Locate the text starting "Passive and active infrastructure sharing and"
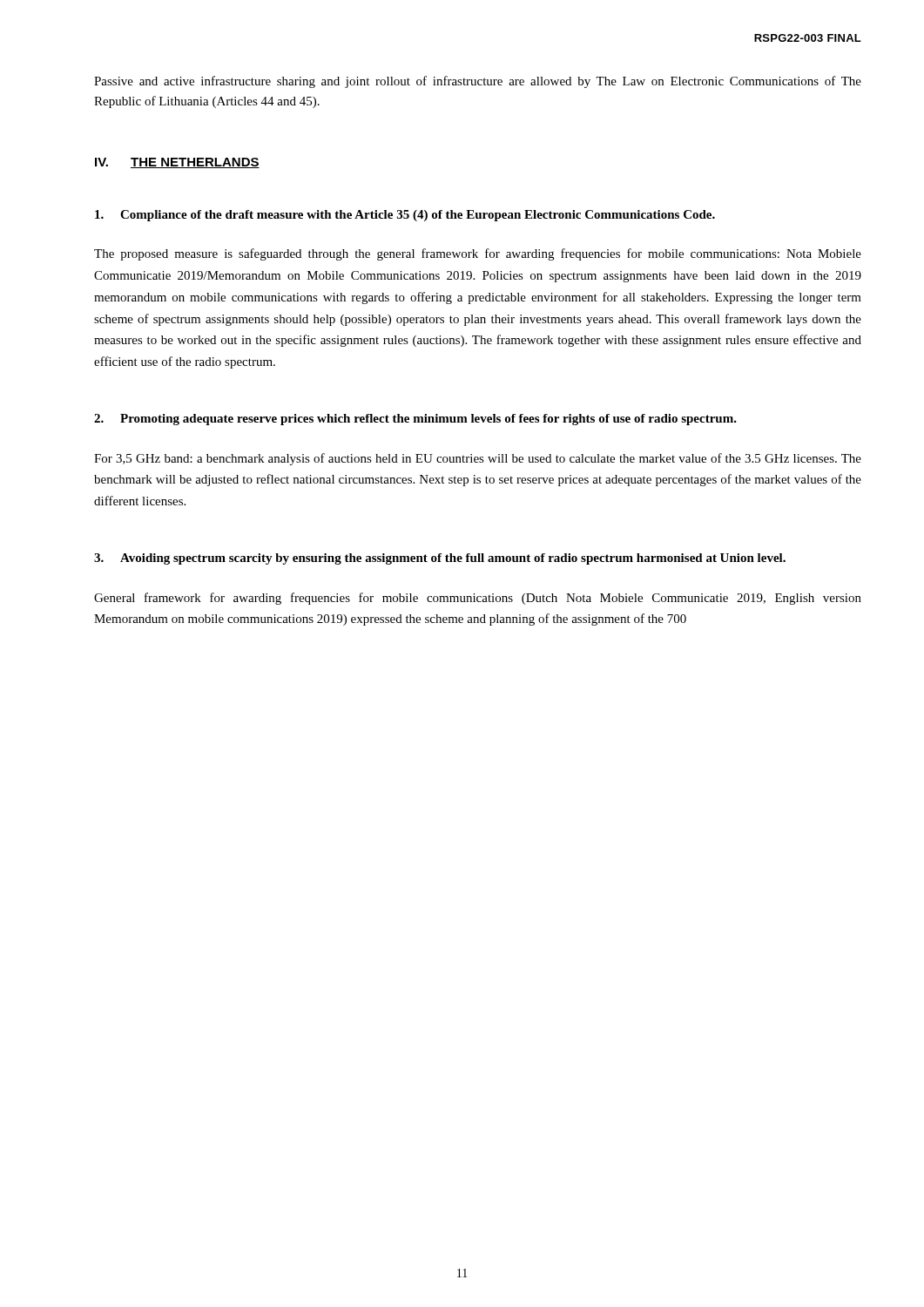 pyautogui.click(x=478, y=91)
